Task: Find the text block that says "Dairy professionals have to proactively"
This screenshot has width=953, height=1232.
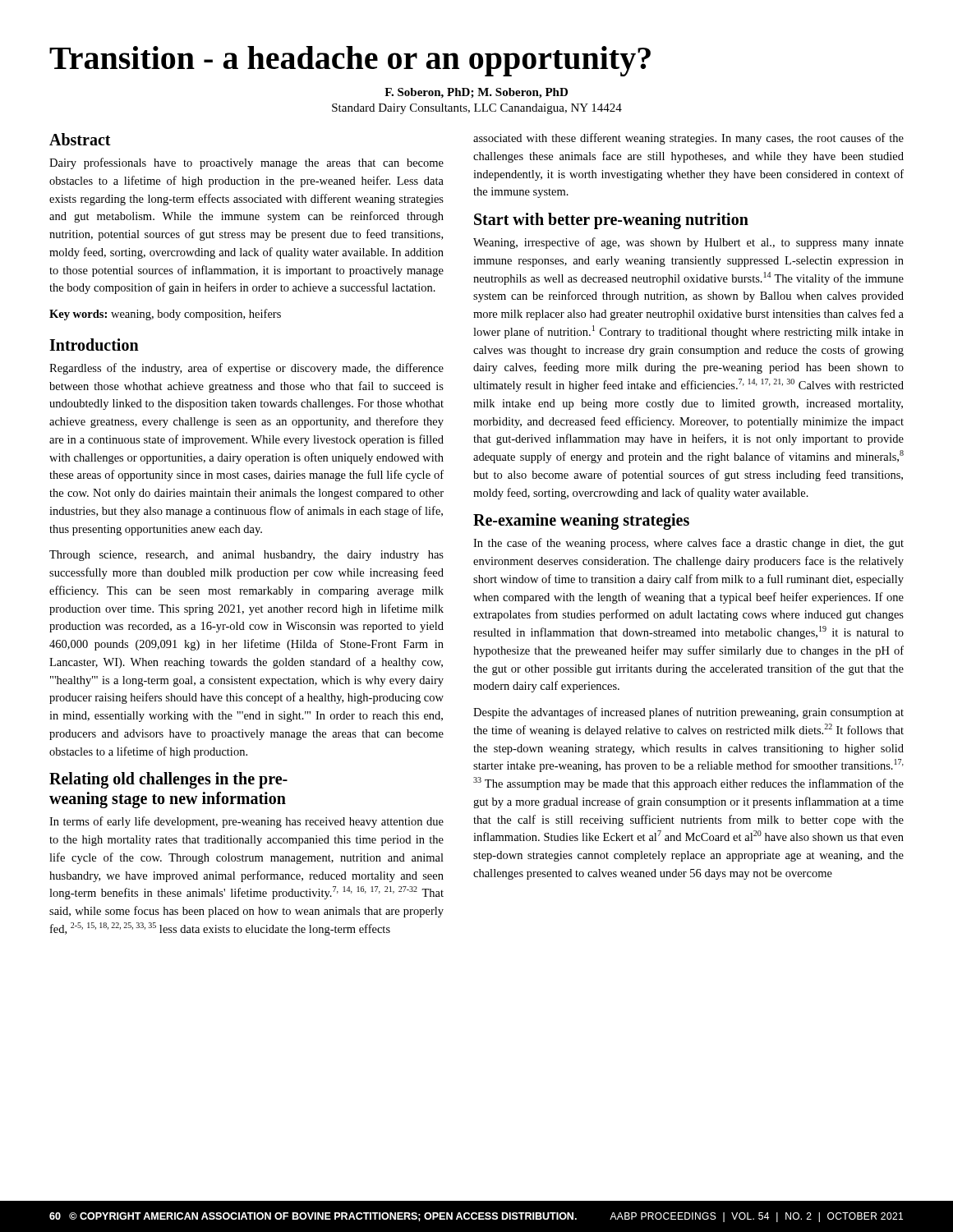Action: pos(246,226)
